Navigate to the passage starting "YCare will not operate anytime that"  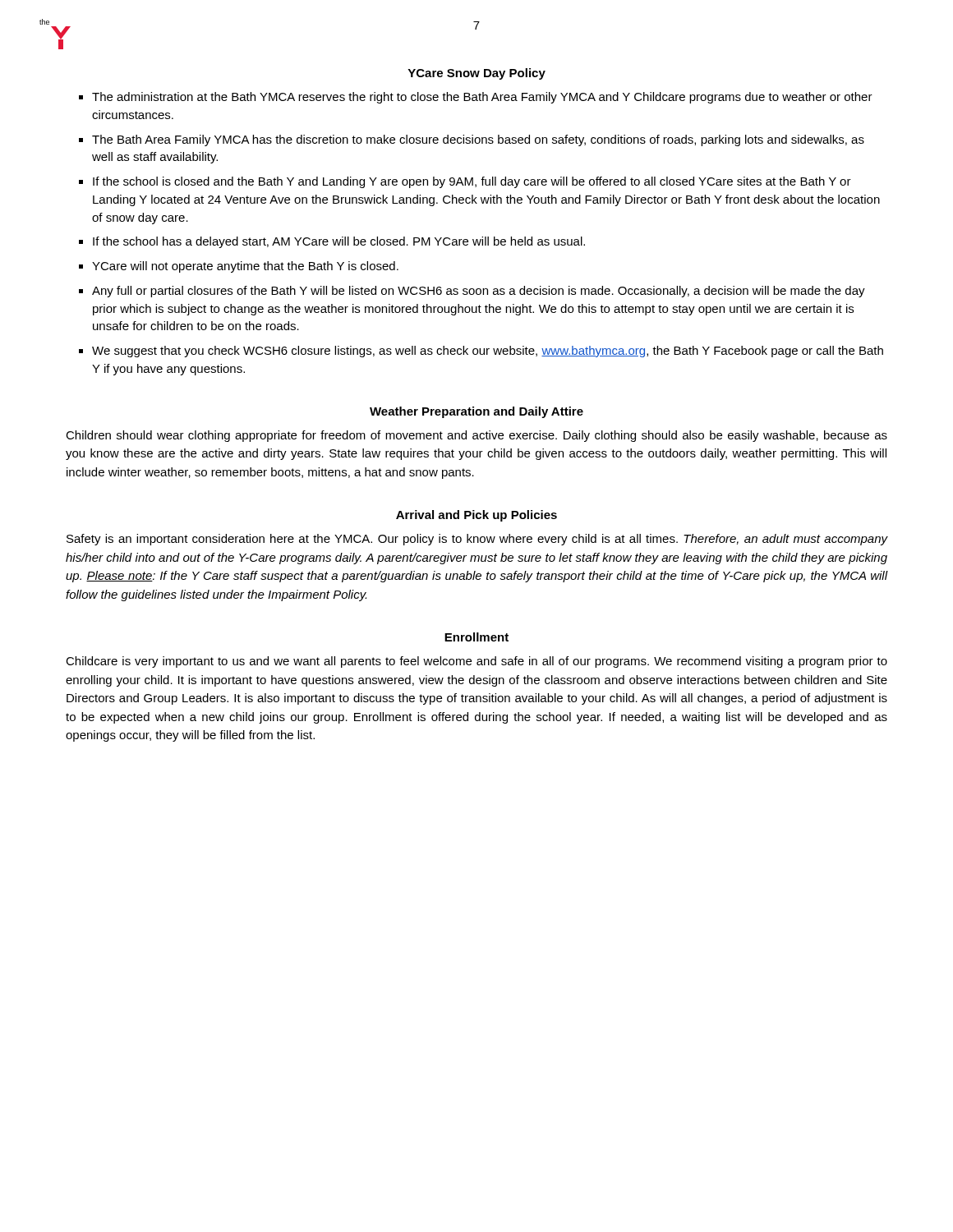click(246, 266)
